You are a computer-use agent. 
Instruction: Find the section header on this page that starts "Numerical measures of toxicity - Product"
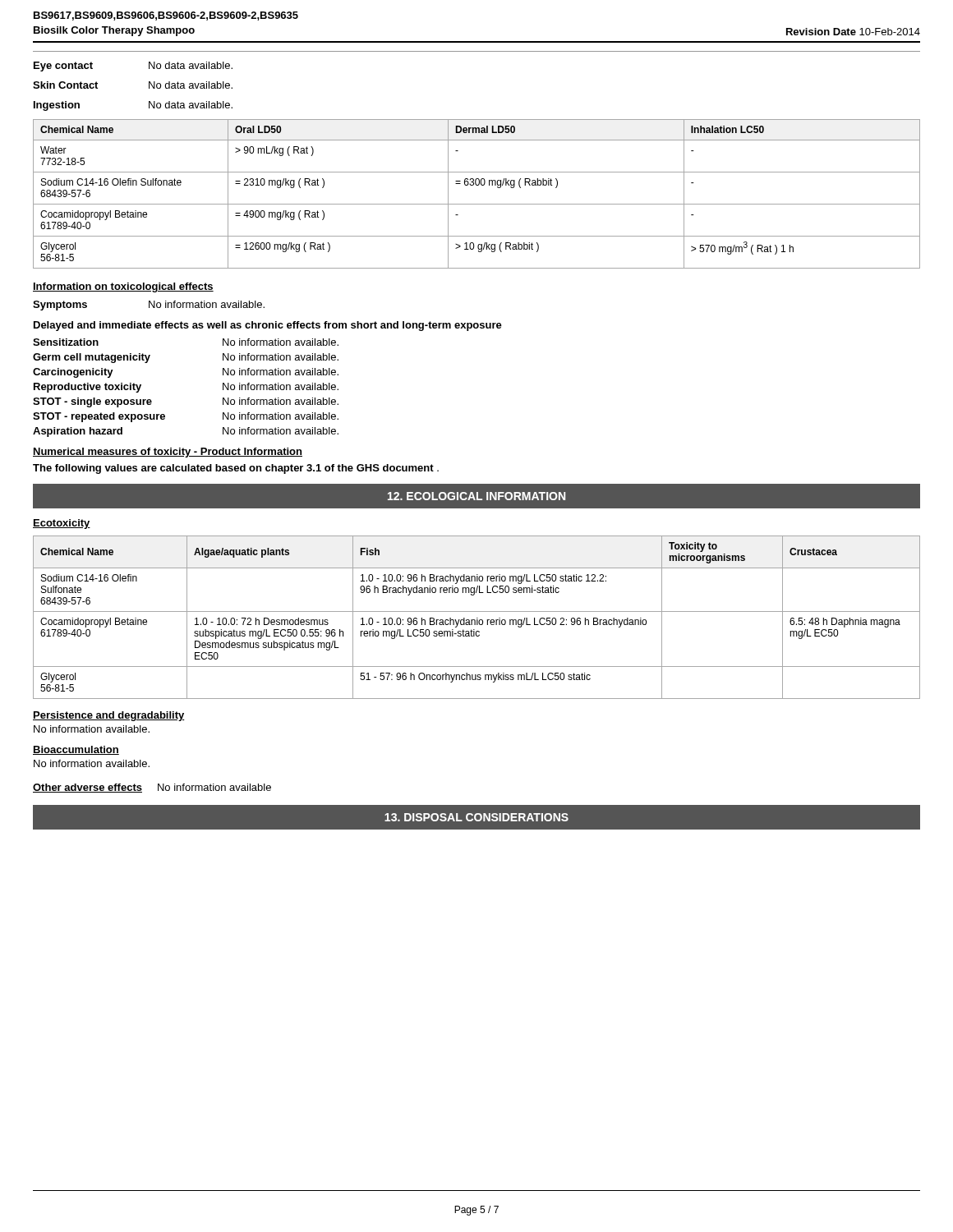click(x=168, y=452)
